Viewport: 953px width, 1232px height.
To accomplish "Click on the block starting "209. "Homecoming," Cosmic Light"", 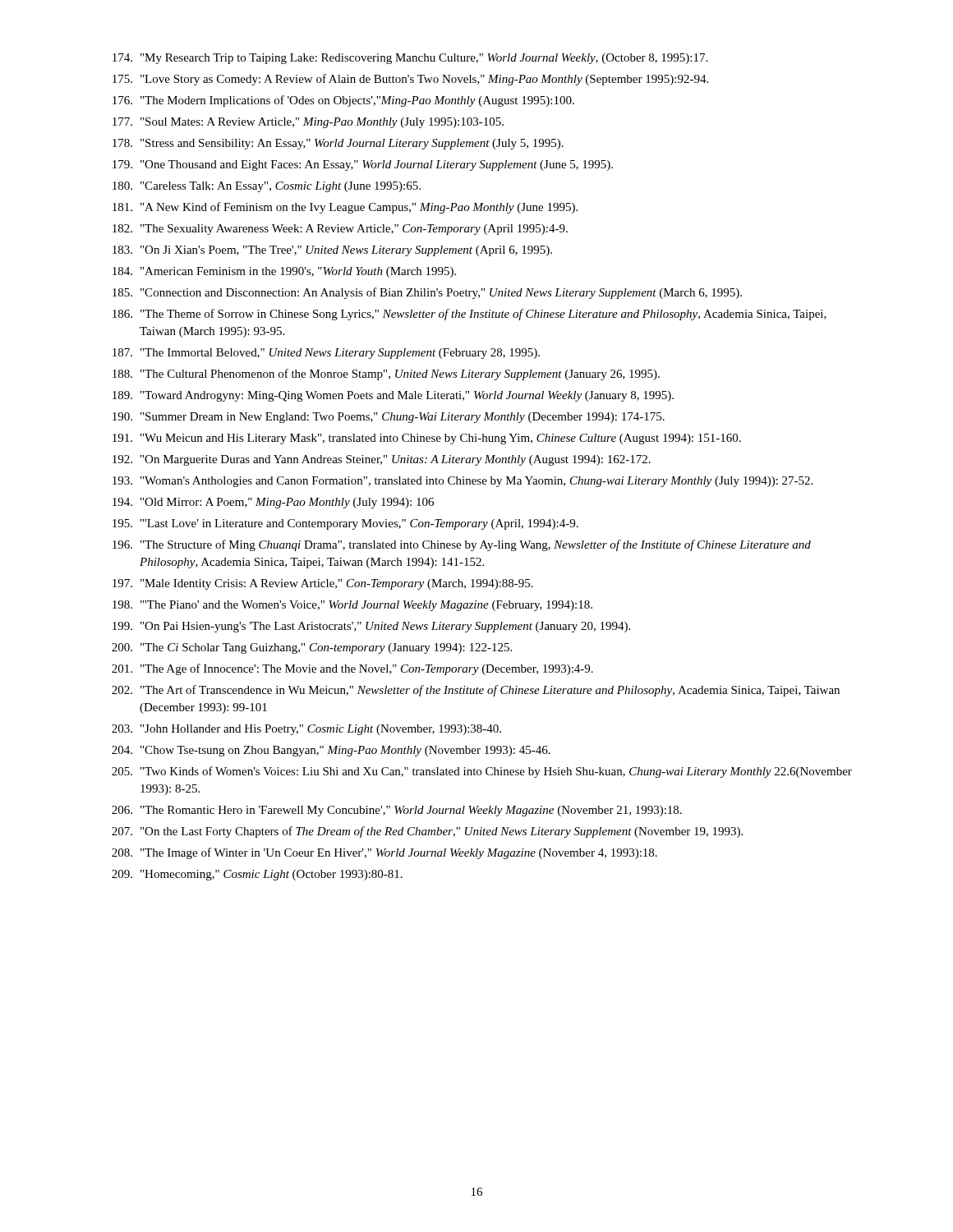I will pos(257,875).
